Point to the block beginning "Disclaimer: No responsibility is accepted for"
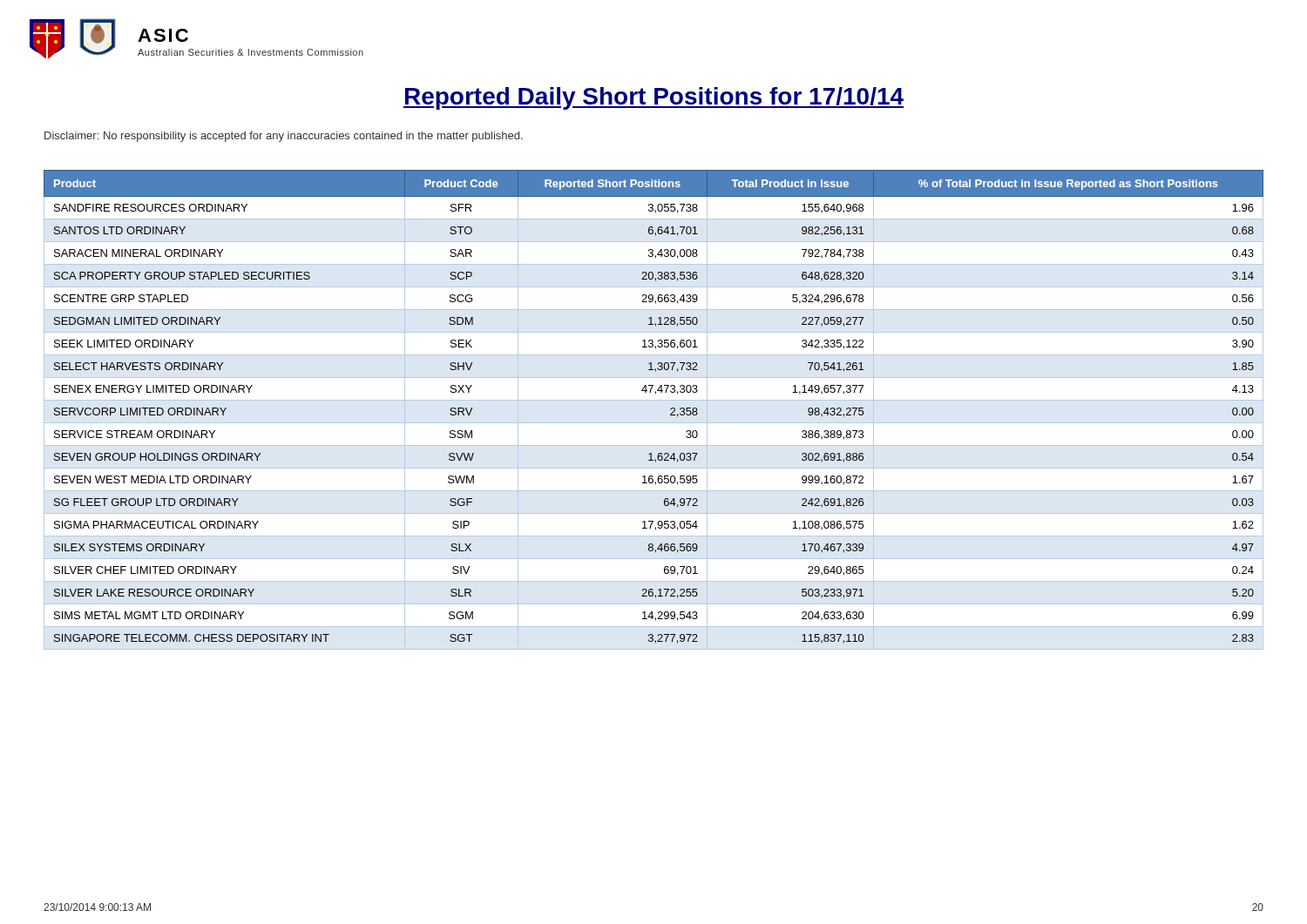The height and width of the screenshot is (924, 1307). click(x=283, y=135)
